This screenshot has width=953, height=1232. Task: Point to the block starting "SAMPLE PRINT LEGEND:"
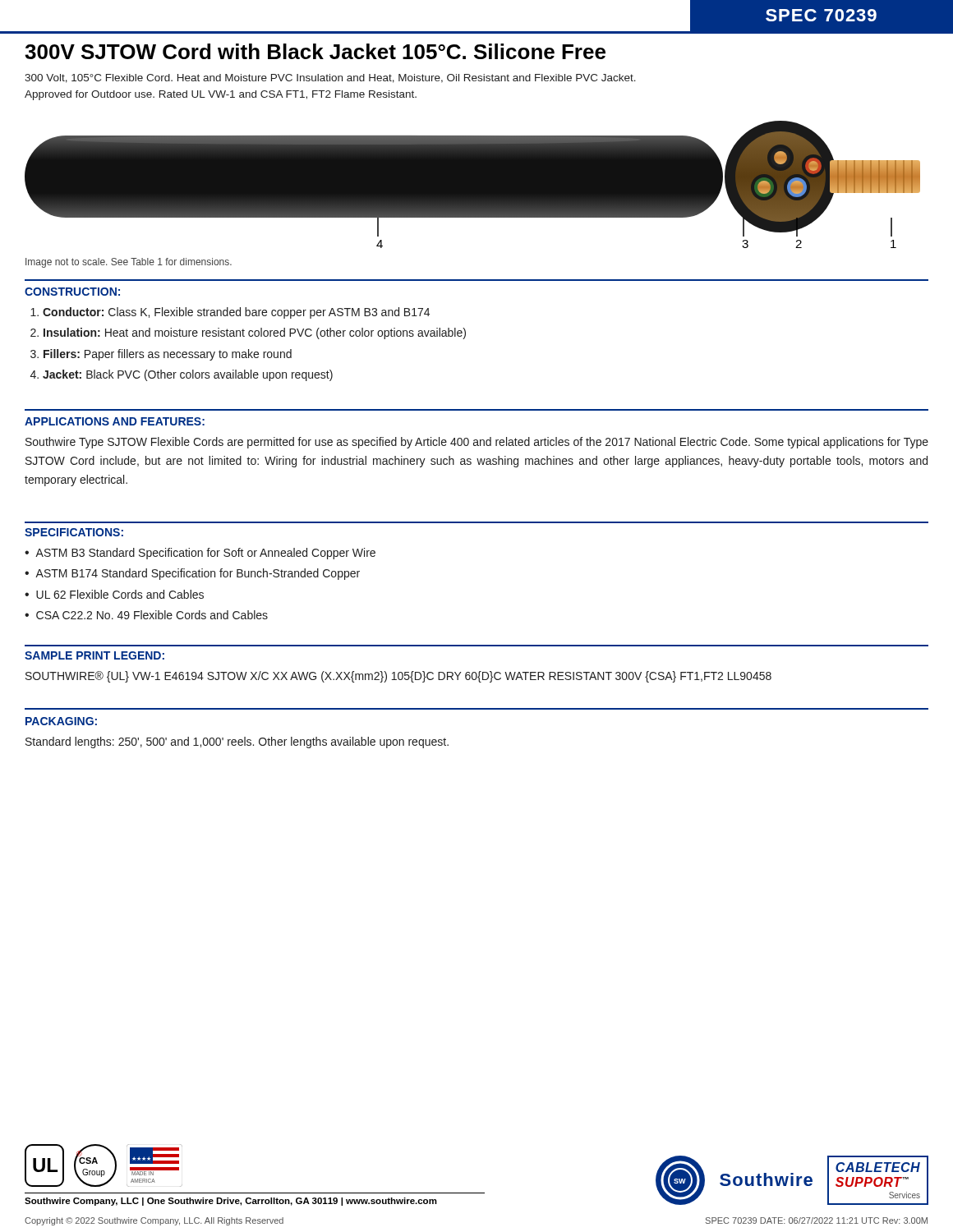[x=95, y=655]
